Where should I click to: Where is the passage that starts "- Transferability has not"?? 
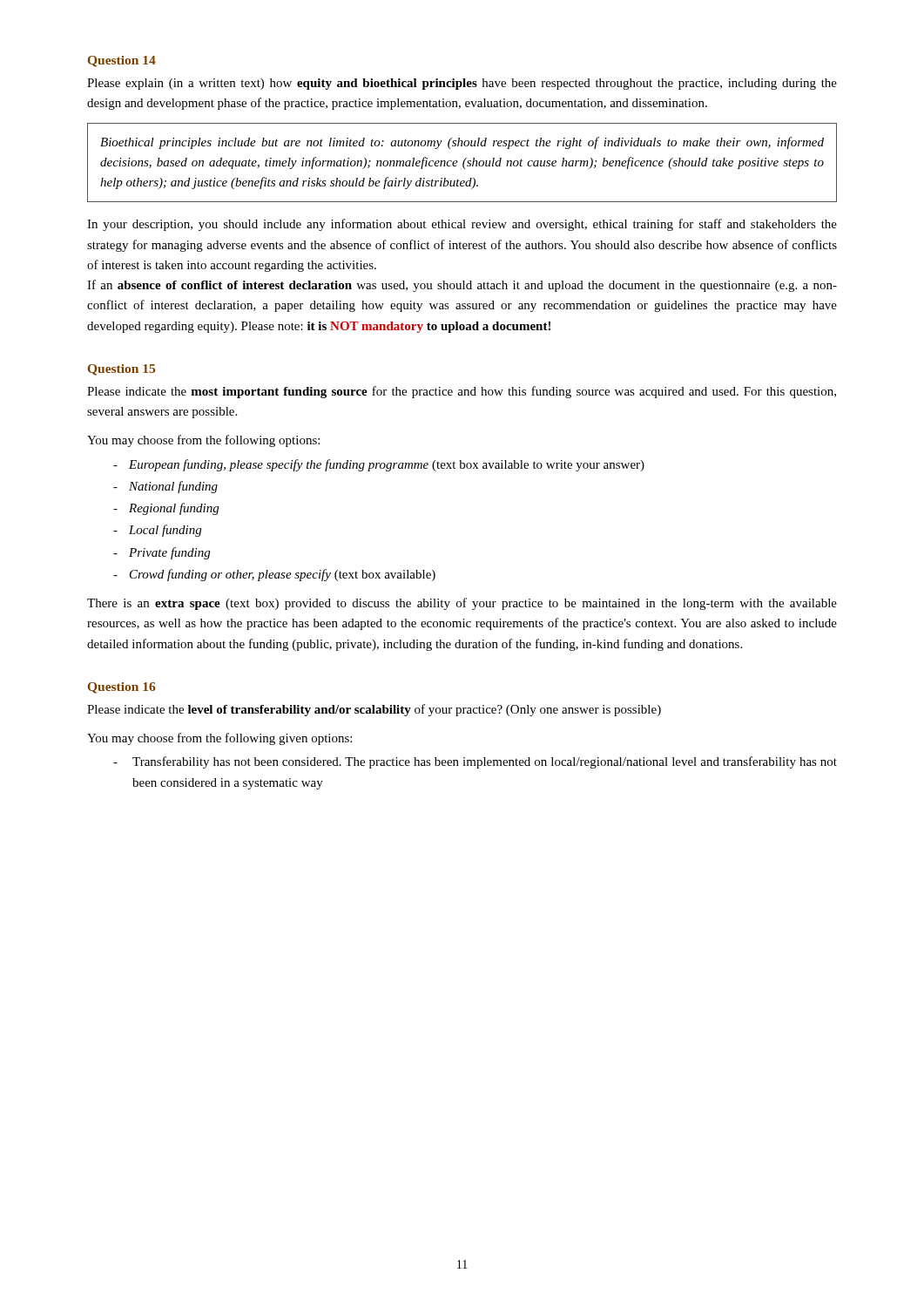(475, 772)
